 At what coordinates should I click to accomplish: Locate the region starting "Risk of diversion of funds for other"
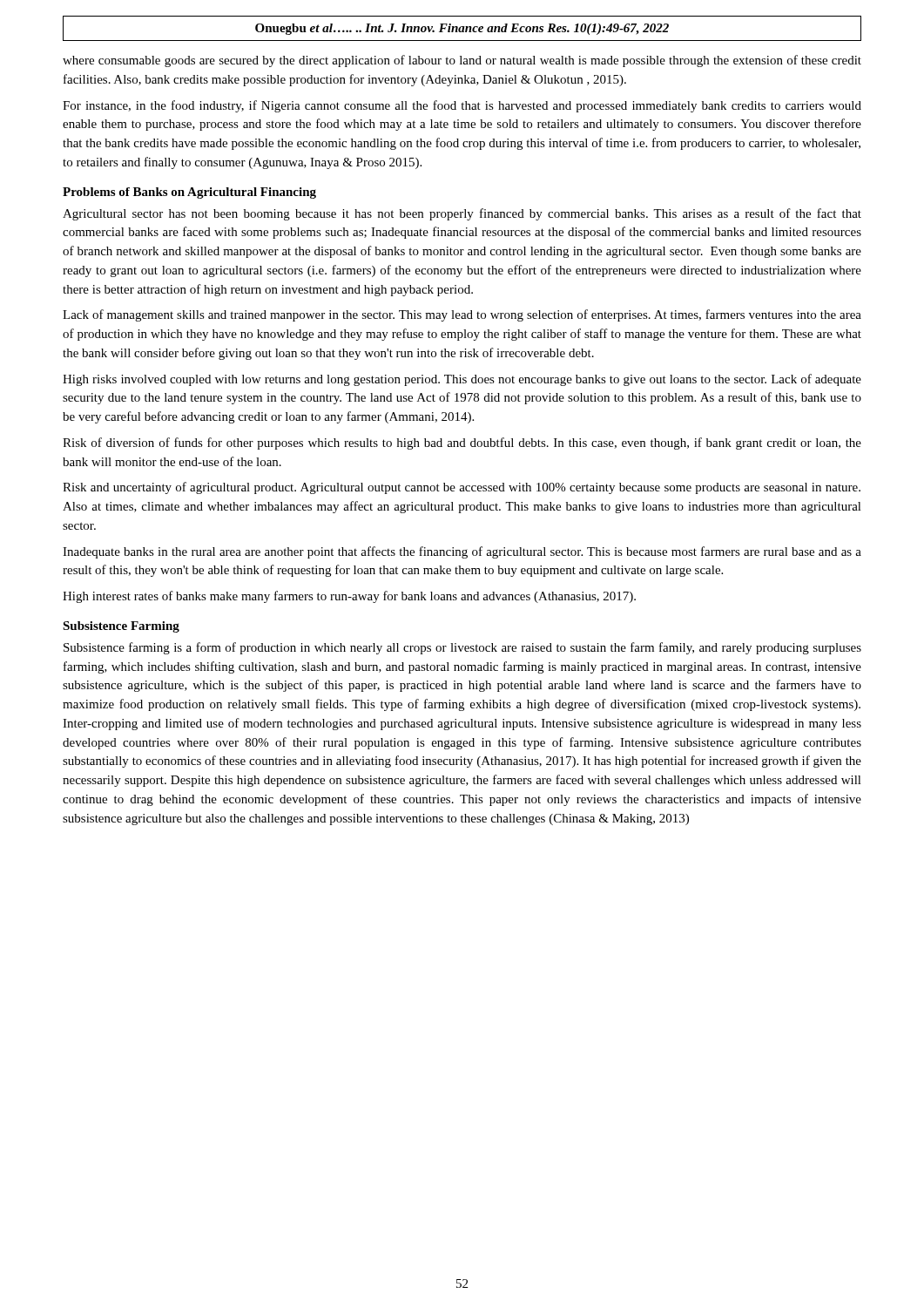(x=462, y=453)
